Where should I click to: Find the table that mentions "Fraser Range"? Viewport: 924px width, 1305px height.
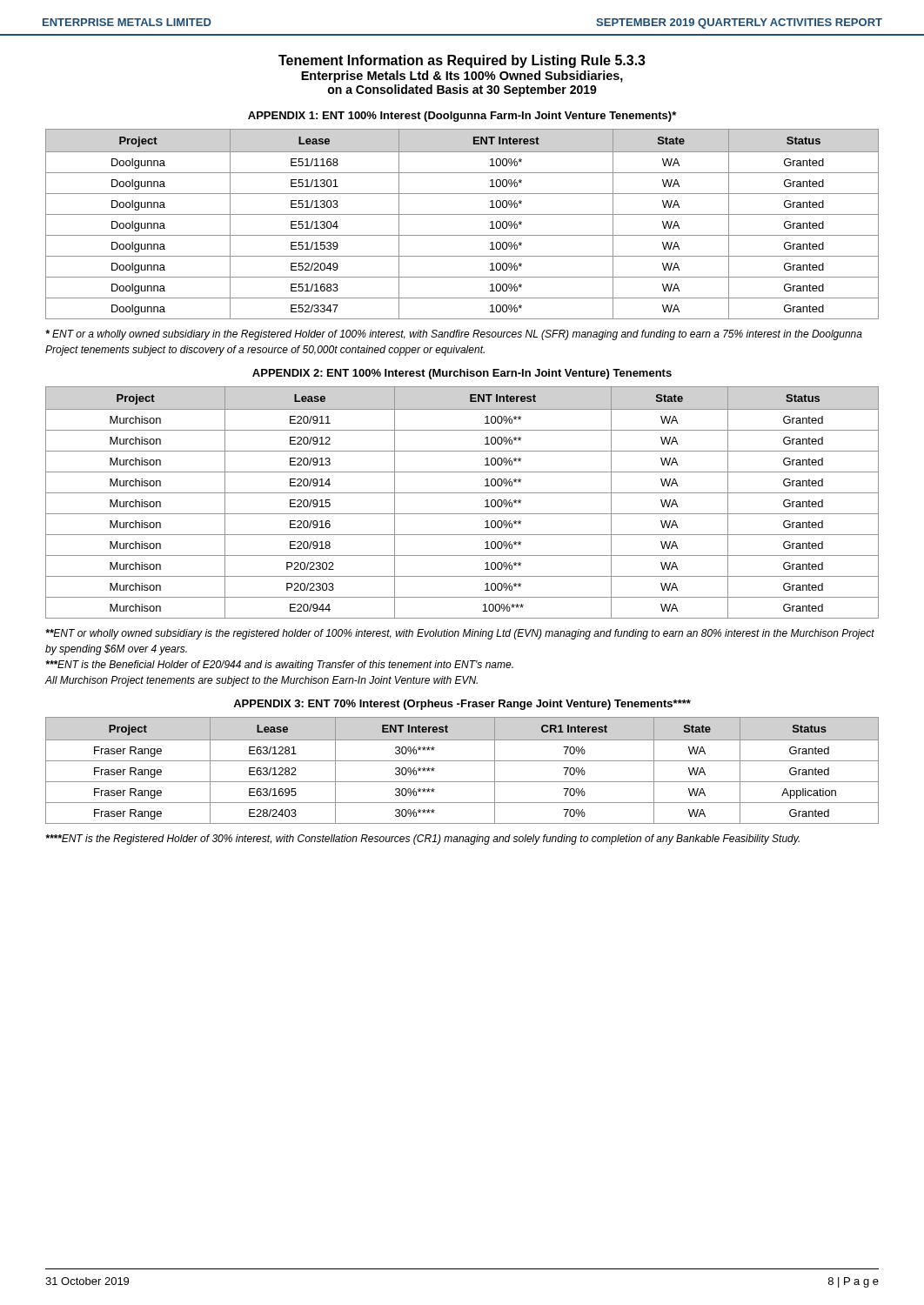(x=462, y=770)
